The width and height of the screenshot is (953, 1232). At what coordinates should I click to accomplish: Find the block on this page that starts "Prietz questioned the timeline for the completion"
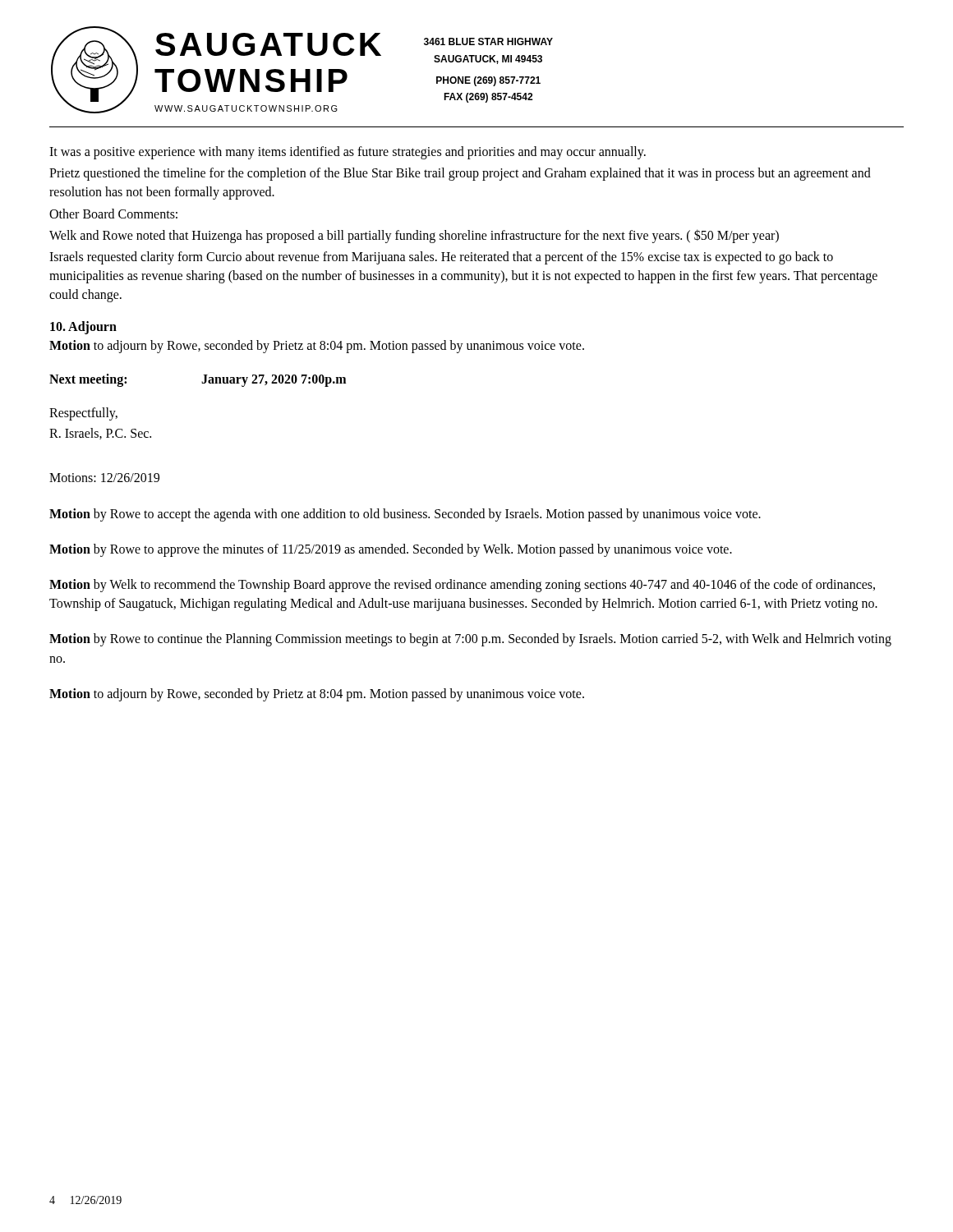click(x=460, y=183)
